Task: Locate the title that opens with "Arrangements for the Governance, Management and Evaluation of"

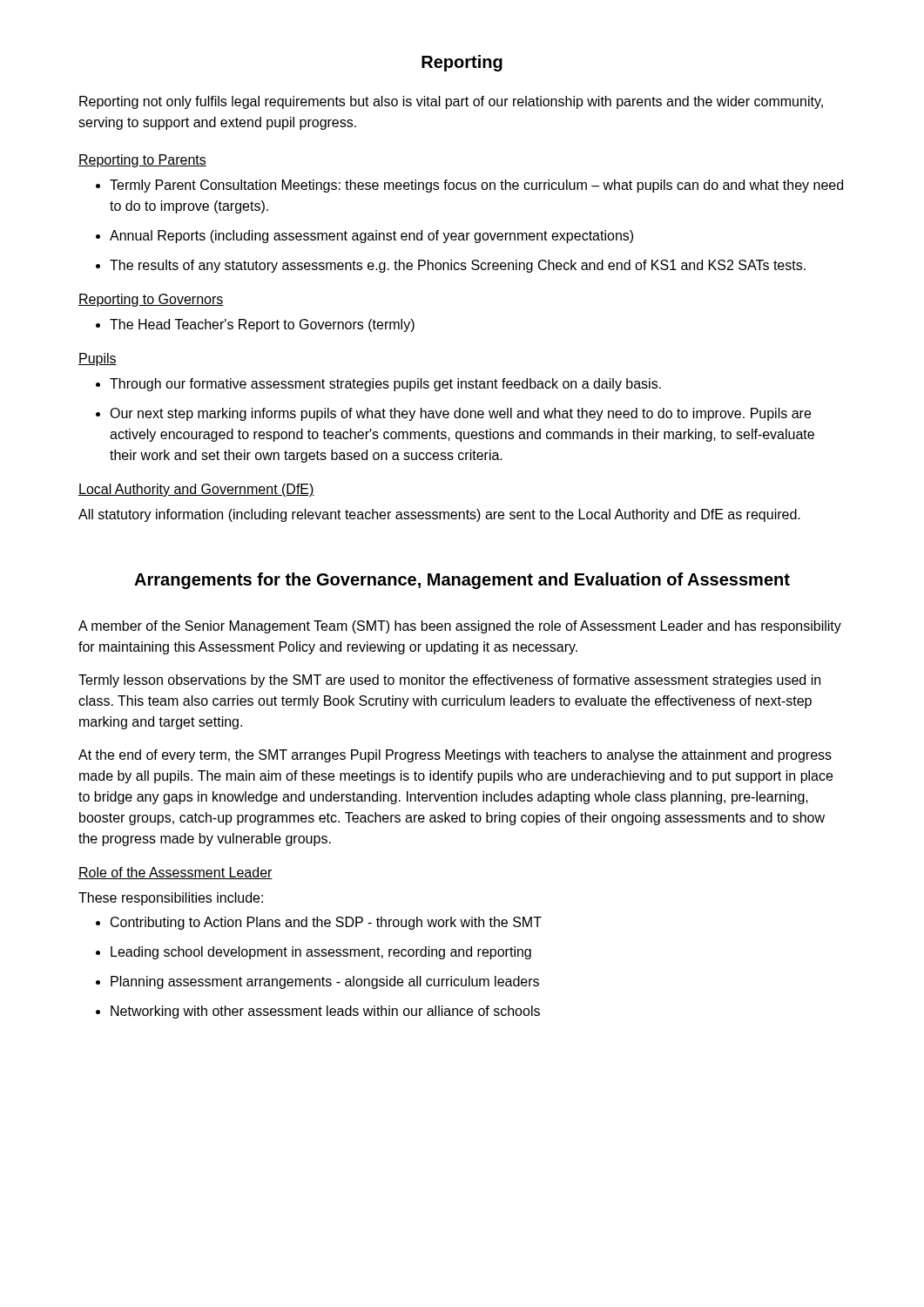Action: (462, 579)
